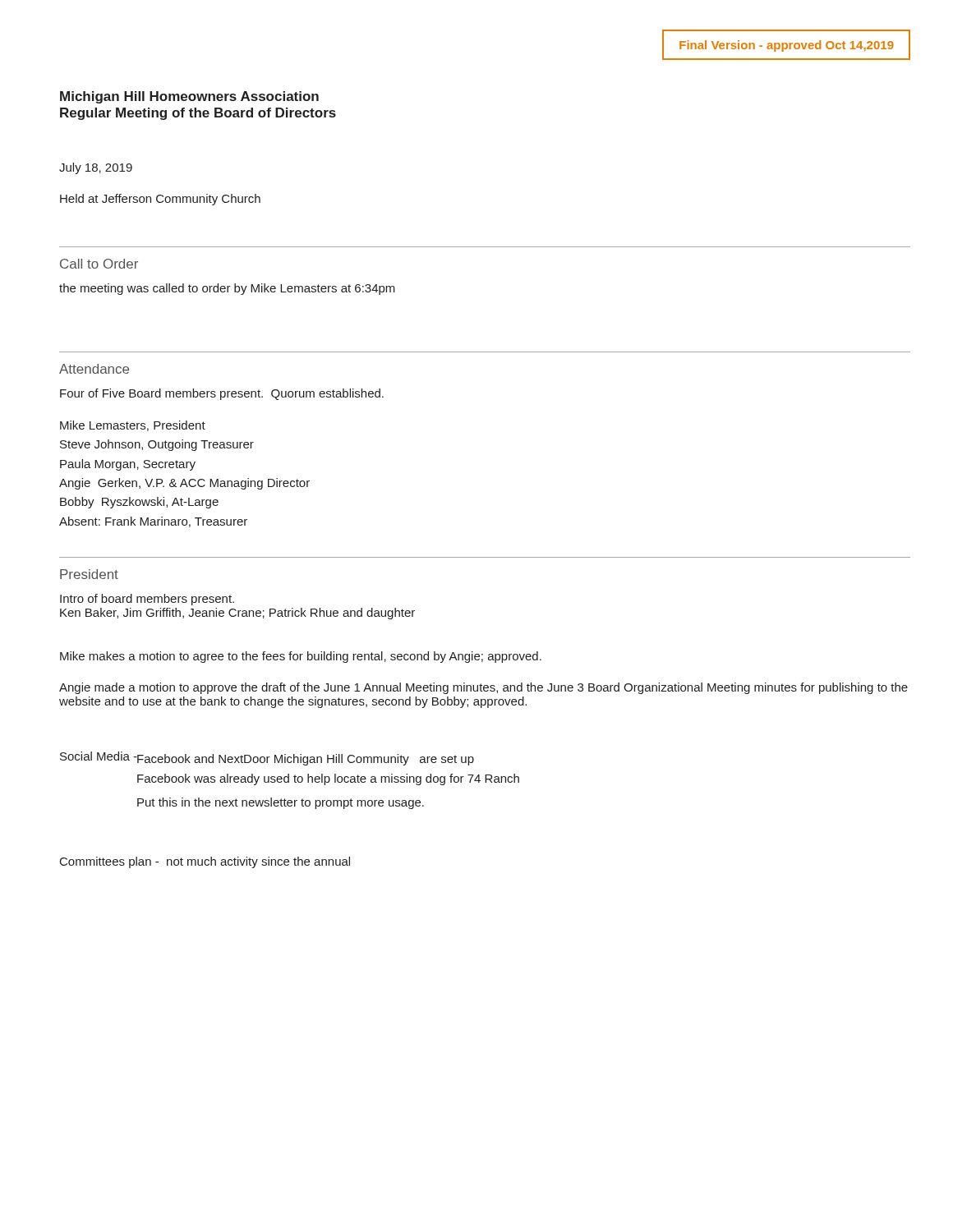Point to the text block starting "Angie made a motion to approve the draft"

pos(484,694)
